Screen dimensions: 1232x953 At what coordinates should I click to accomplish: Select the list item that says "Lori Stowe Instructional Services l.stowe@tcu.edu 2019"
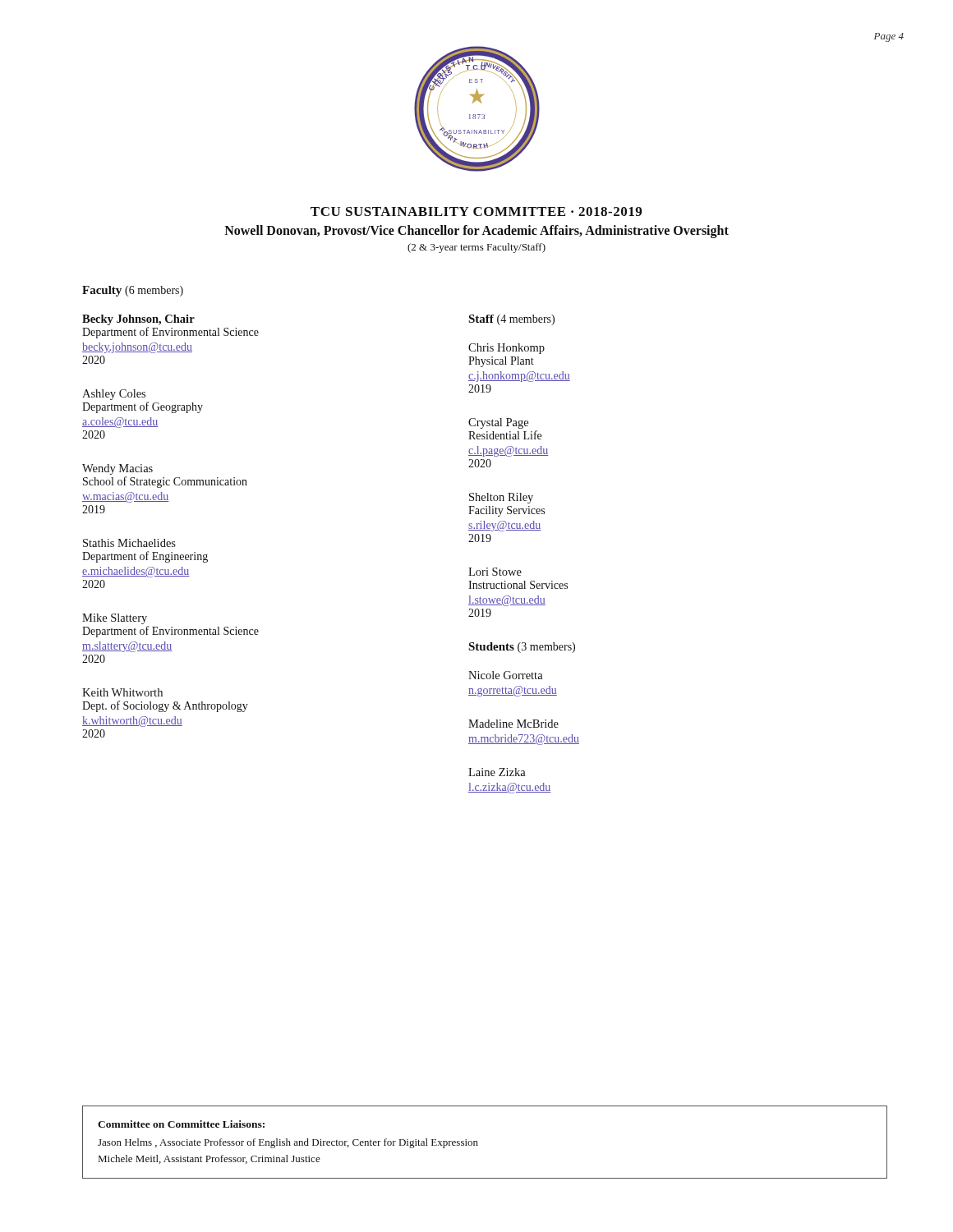pos(495,572)
